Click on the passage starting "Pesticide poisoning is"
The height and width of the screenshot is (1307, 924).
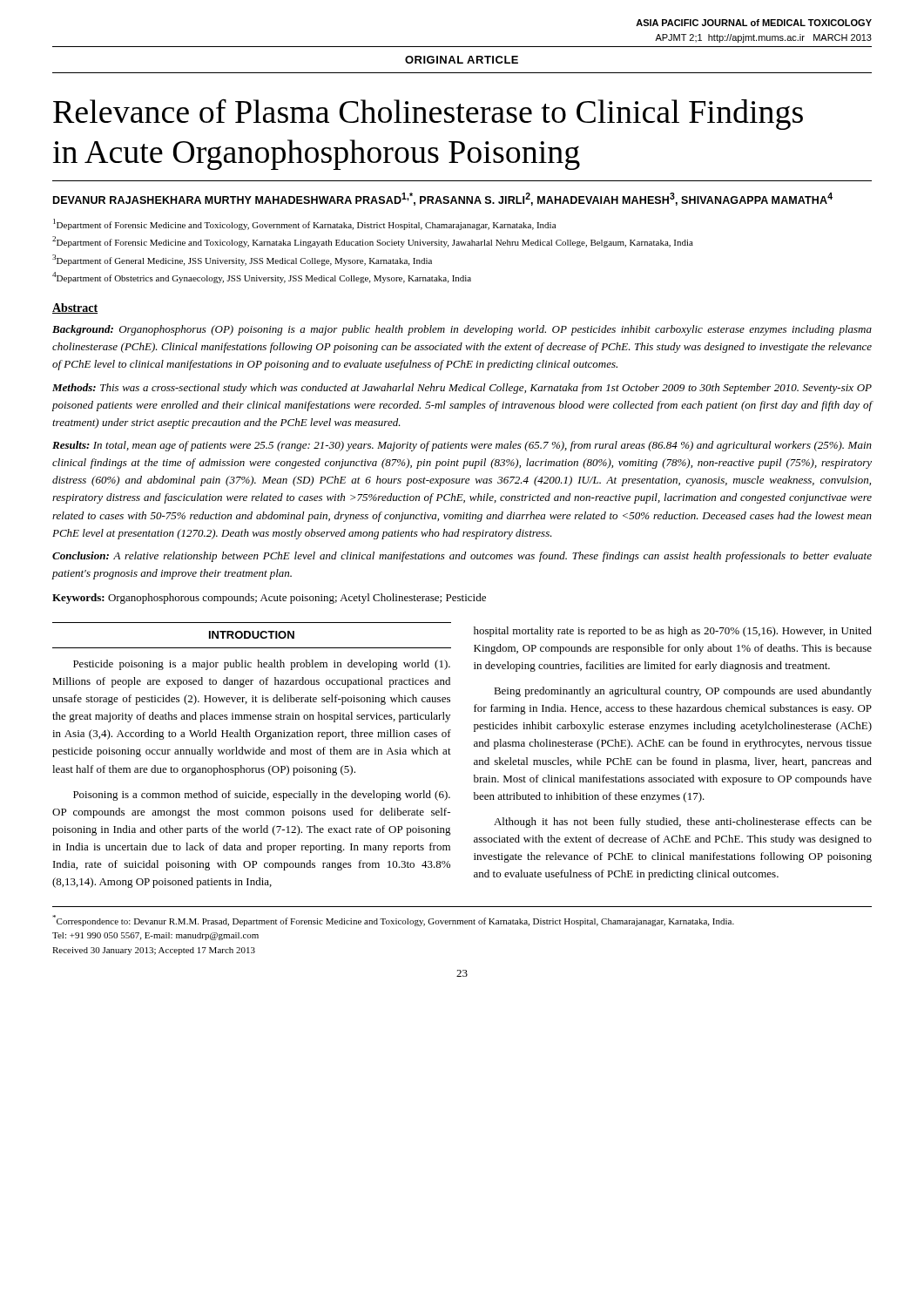pyautogui.click(x=251, y=773)
